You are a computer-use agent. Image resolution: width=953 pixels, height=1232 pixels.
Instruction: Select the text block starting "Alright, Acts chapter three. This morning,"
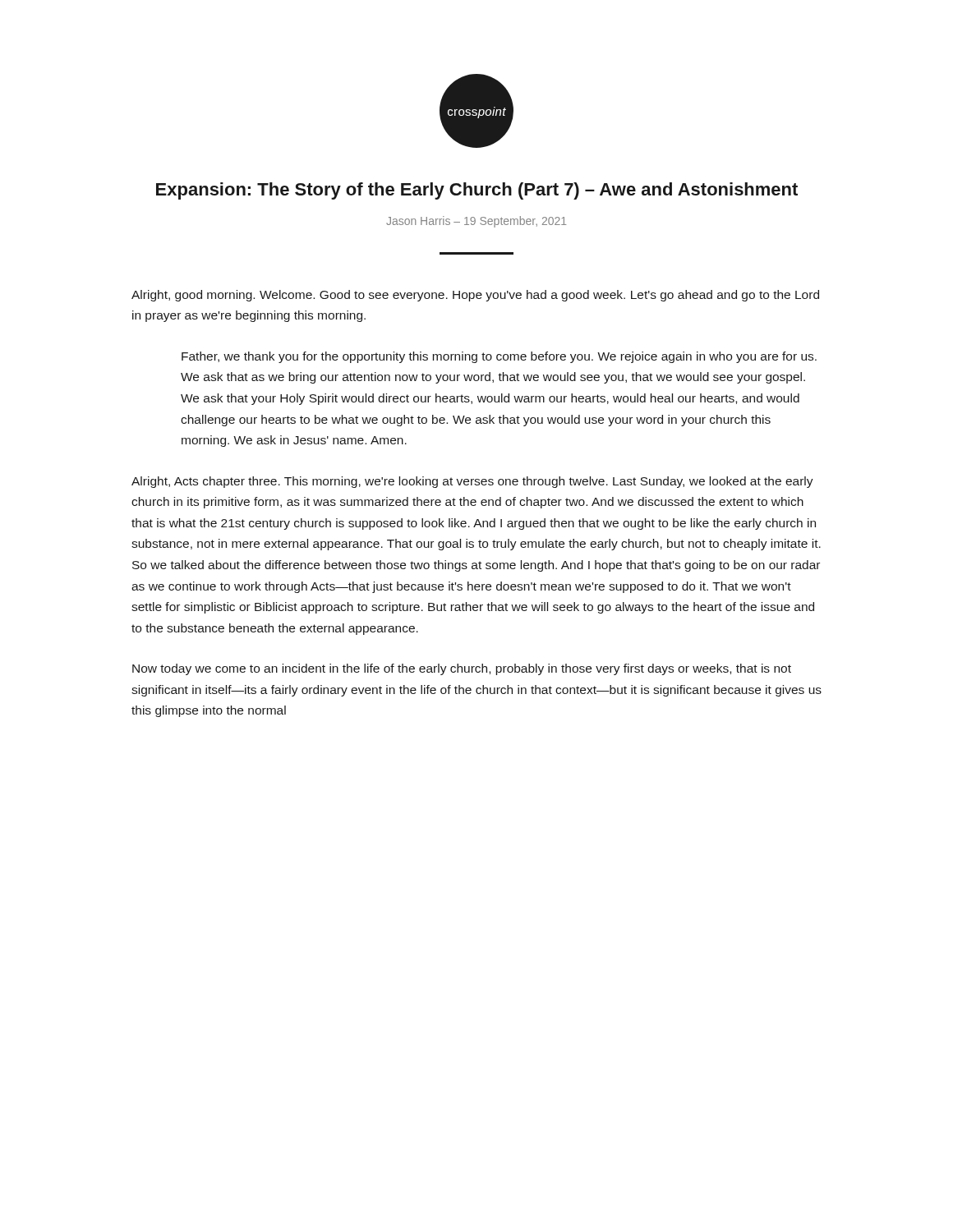click(476, 554)
